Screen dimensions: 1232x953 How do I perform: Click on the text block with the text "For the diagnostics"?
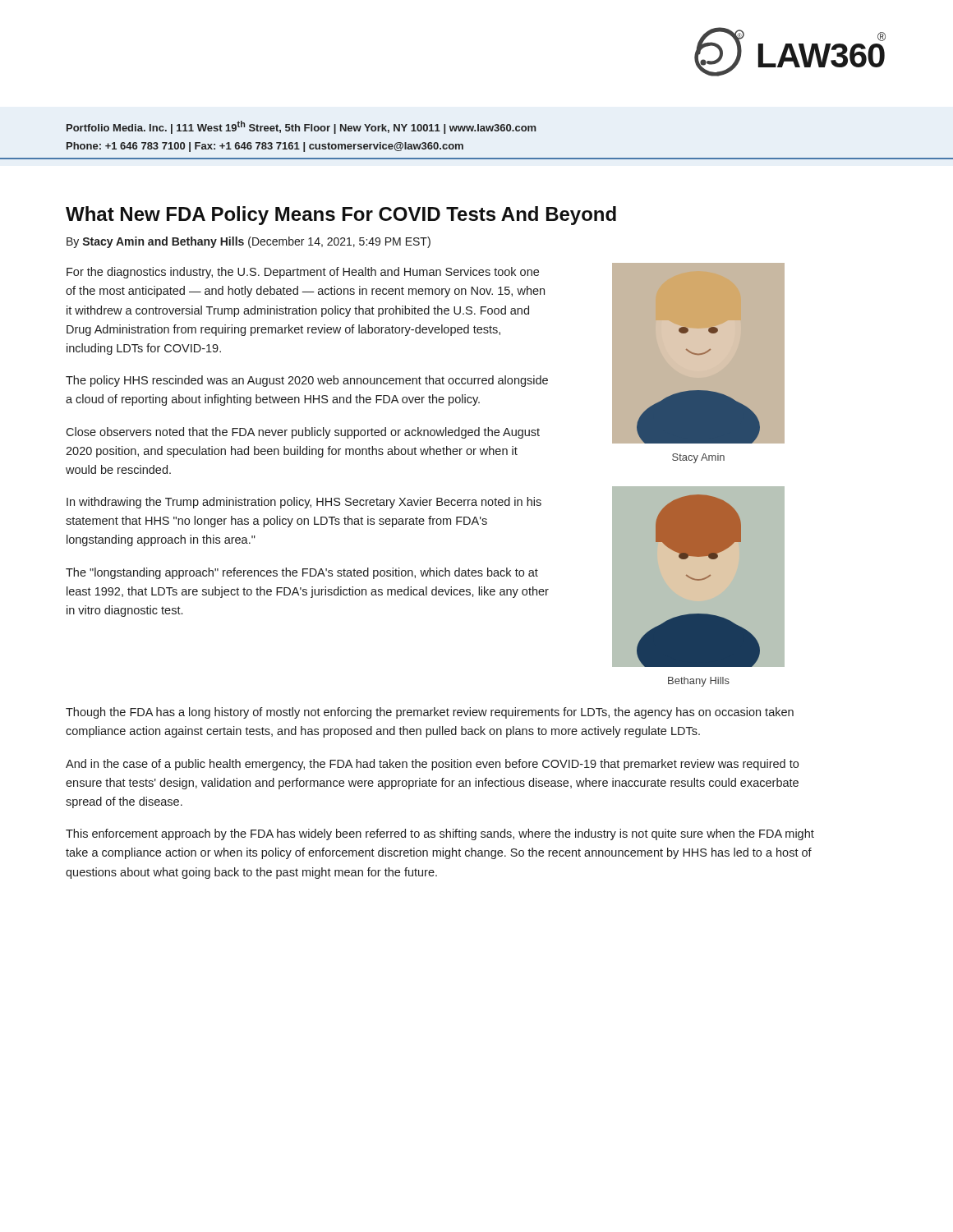[x=306, y=310]
